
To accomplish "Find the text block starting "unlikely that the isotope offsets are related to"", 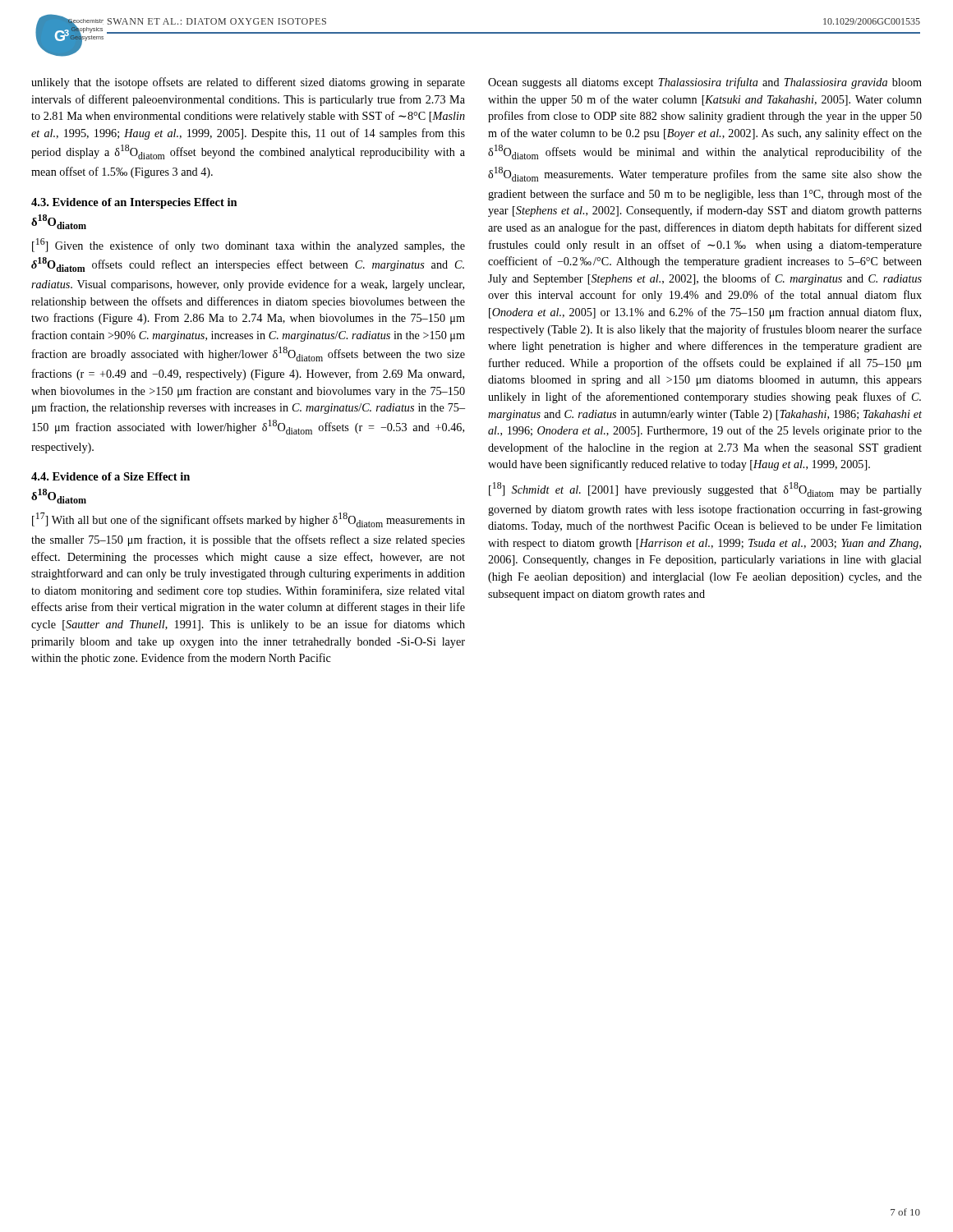I will [248, 127].
